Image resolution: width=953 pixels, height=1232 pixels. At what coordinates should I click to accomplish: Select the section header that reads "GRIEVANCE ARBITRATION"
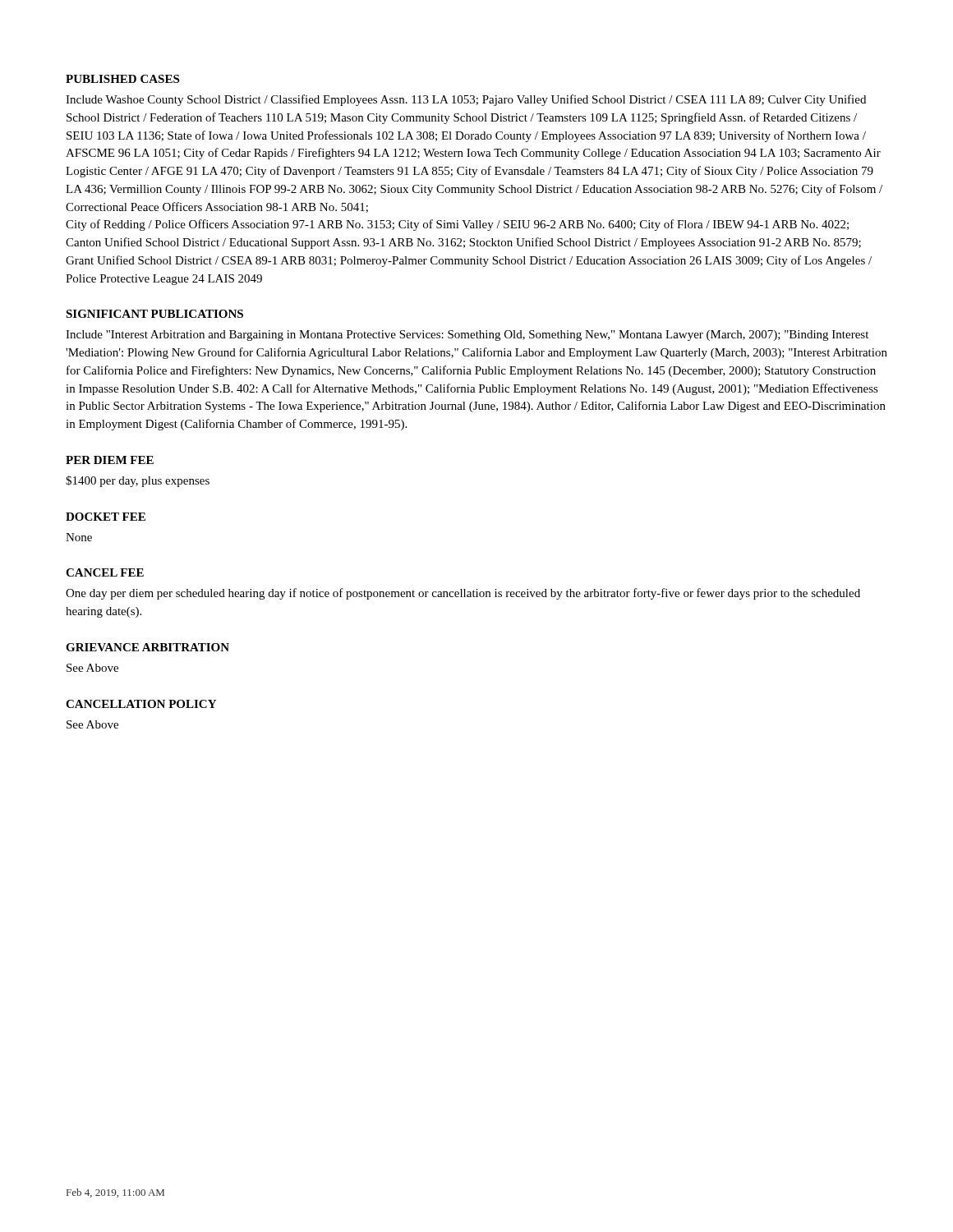pos(148,647)
